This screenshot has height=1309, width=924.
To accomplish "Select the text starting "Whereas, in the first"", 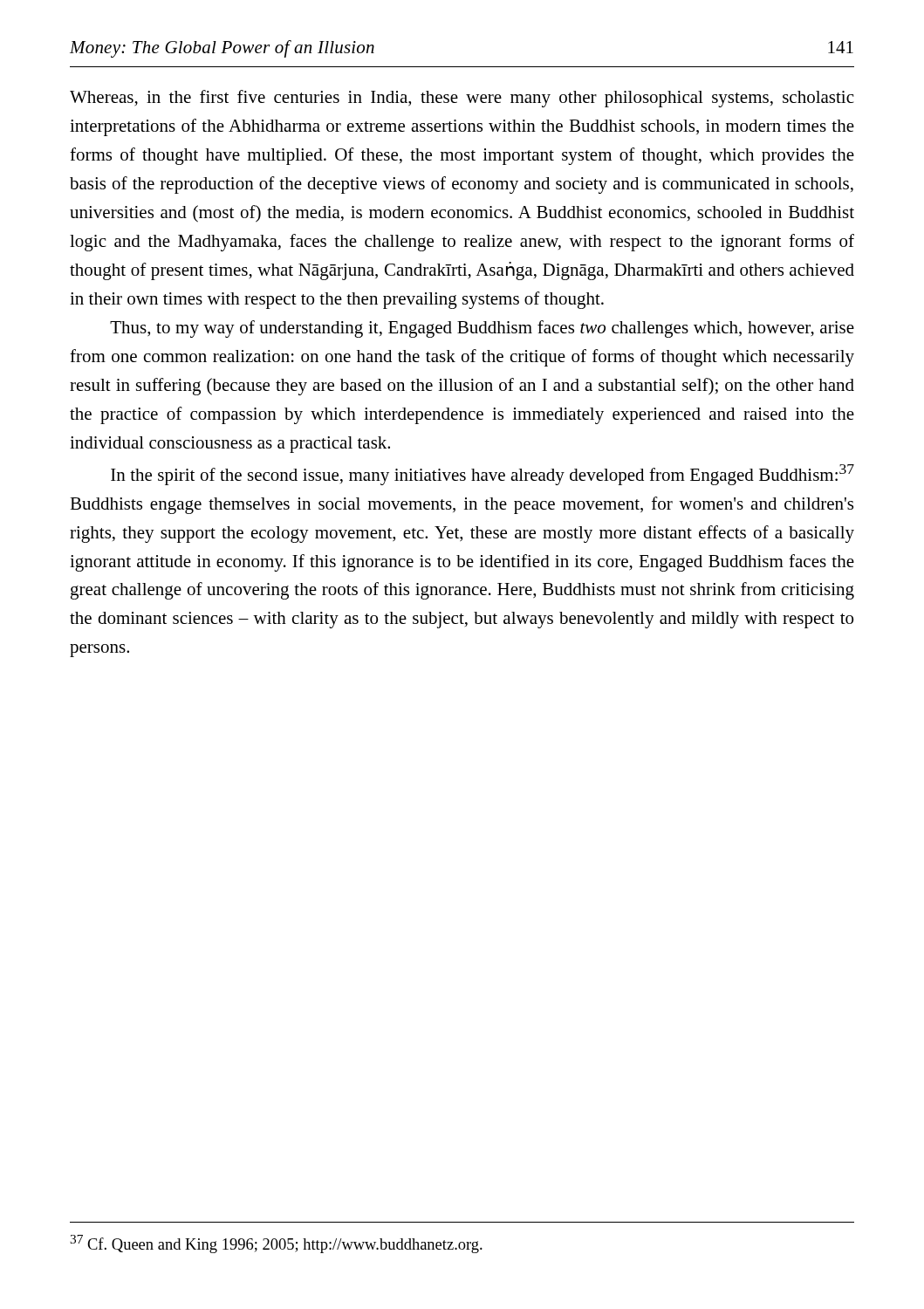I will 462,372.
